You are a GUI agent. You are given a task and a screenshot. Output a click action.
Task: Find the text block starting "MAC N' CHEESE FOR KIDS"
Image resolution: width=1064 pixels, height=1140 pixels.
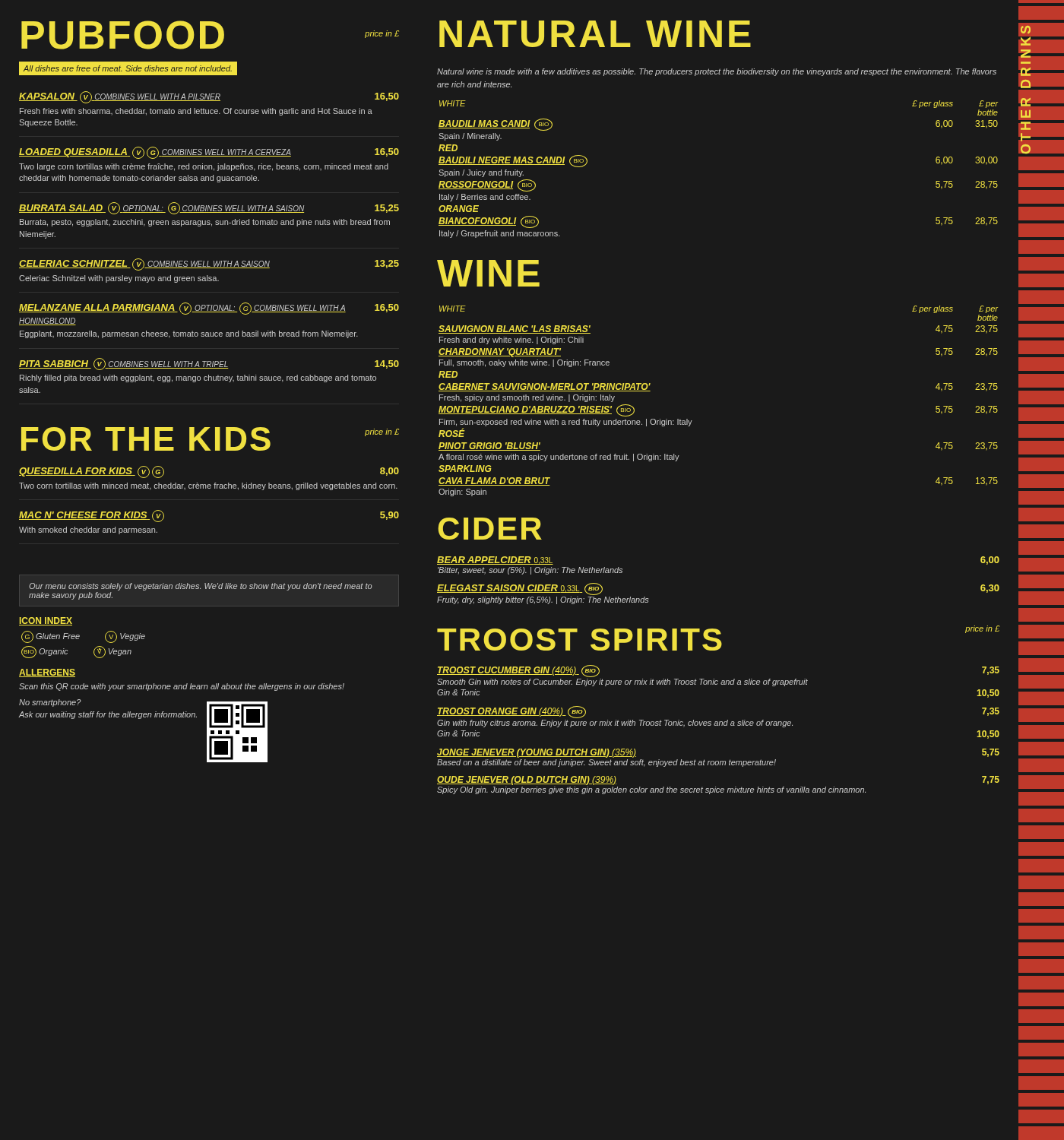(x=85, y=516)
